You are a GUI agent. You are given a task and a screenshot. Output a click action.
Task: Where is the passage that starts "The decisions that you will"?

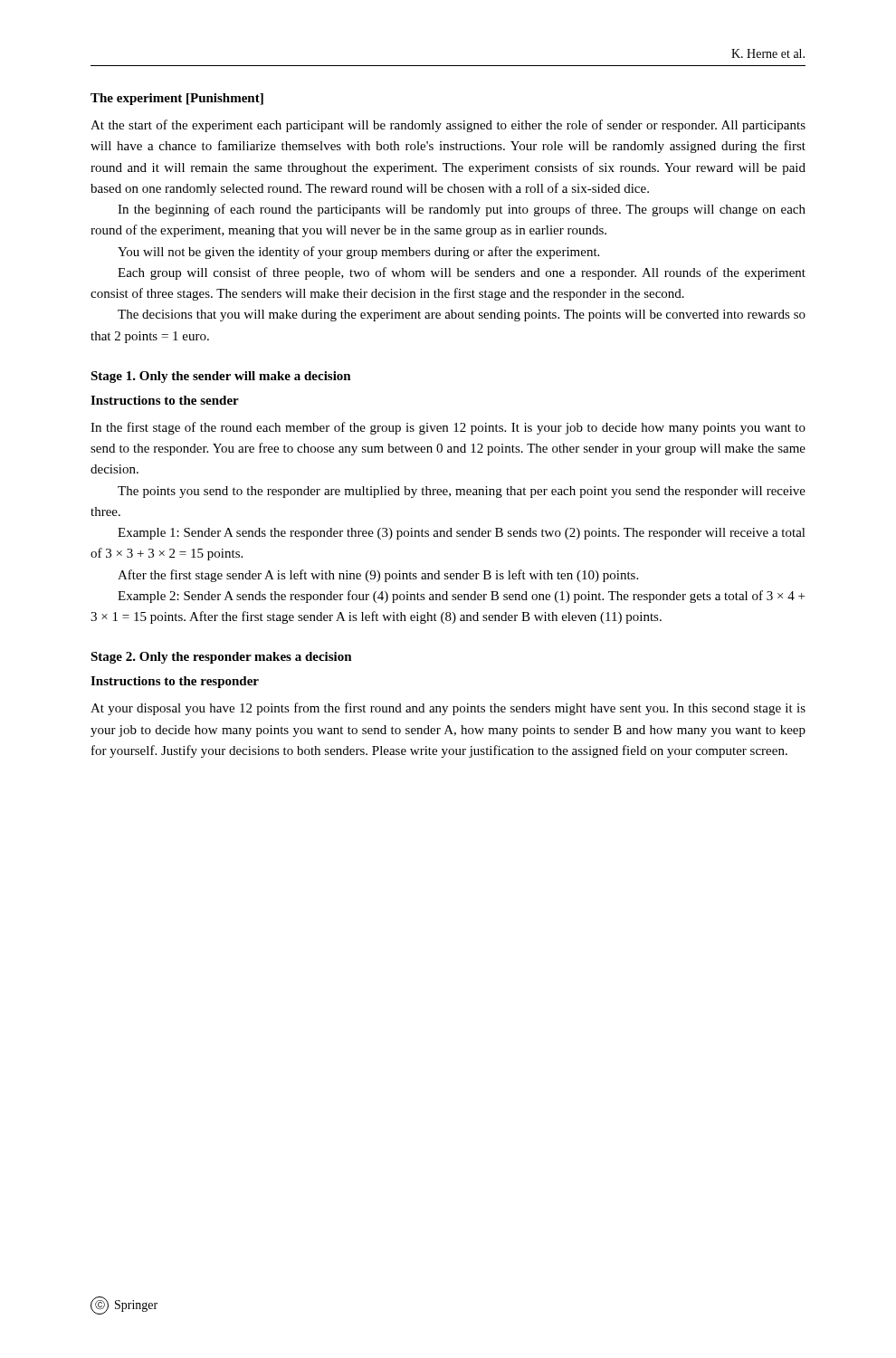pyautogui.click(x=448, y=326)
